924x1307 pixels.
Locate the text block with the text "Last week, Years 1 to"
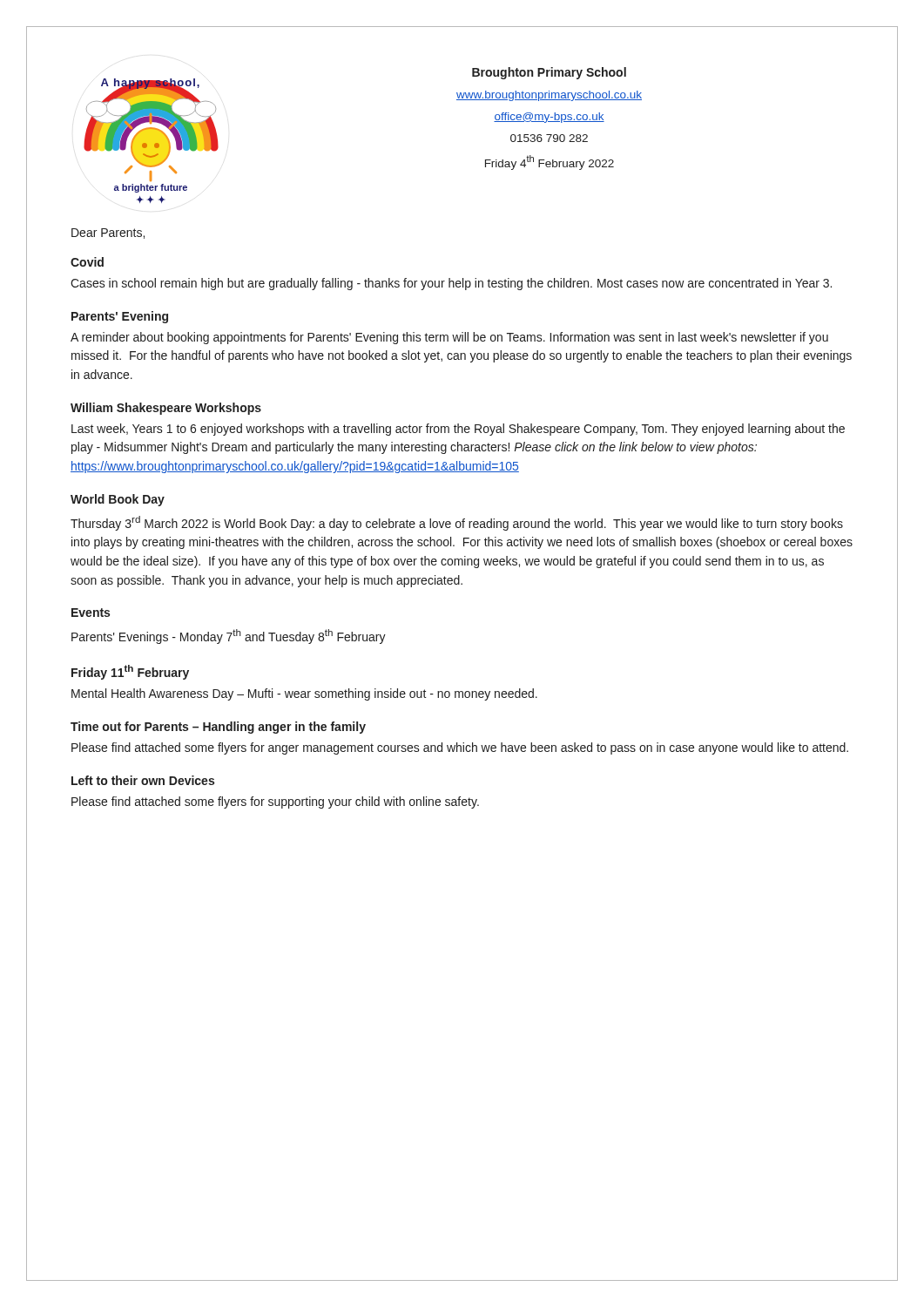[x=458, y=447]
